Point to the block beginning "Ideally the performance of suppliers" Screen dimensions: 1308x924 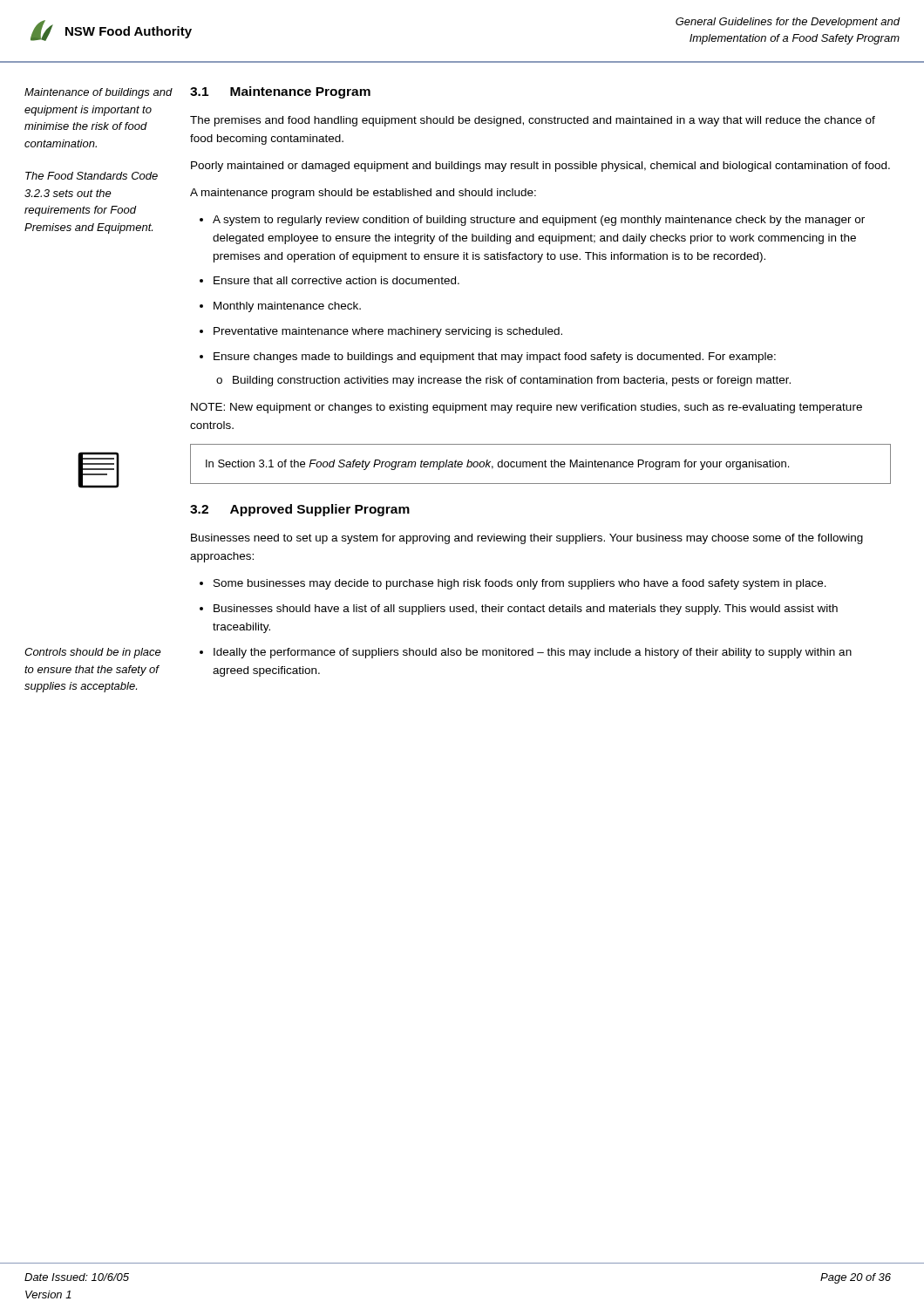tap(532, 661)
